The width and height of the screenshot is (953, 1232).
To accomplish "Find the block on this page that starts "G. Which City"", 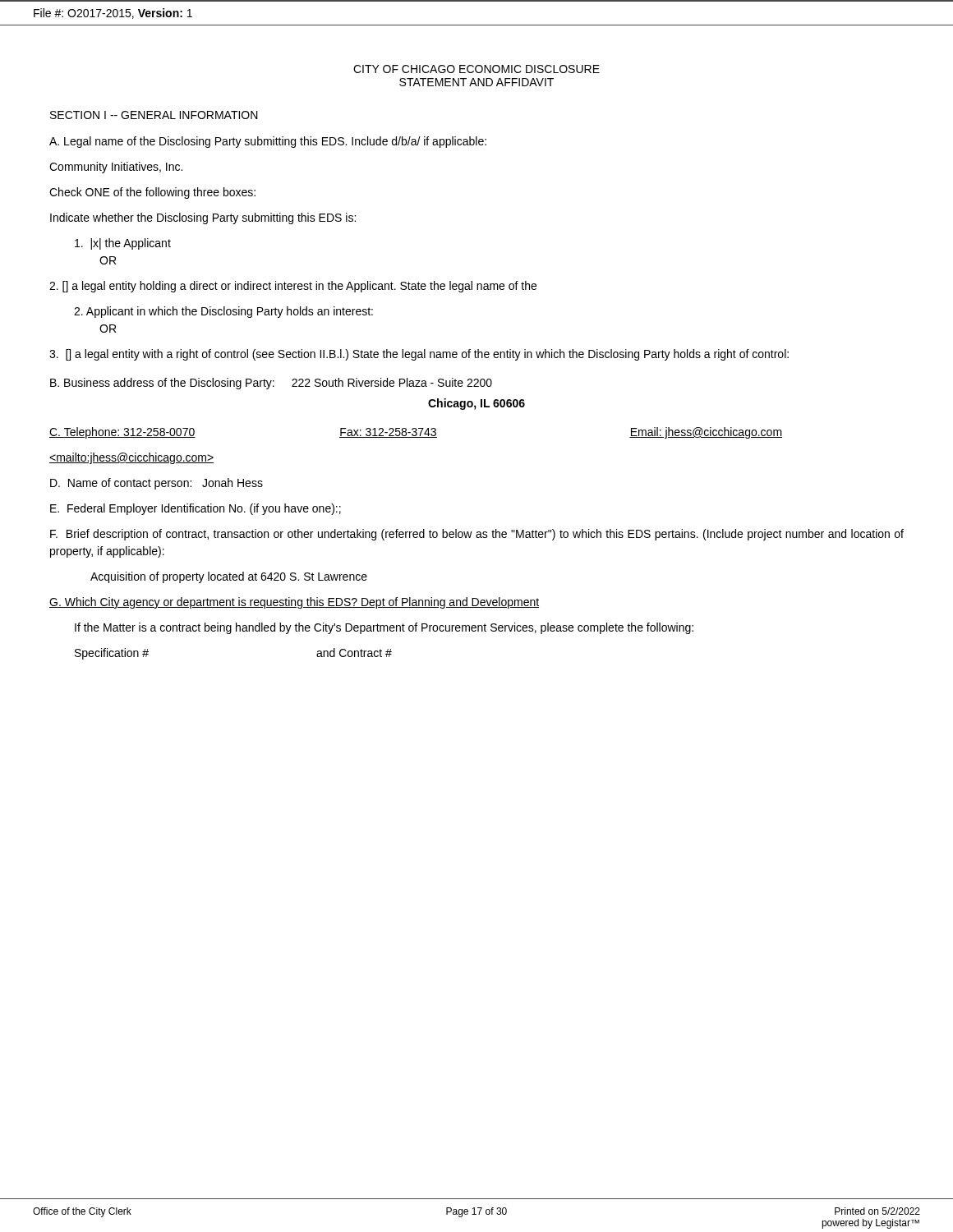I will click(294, 602).
